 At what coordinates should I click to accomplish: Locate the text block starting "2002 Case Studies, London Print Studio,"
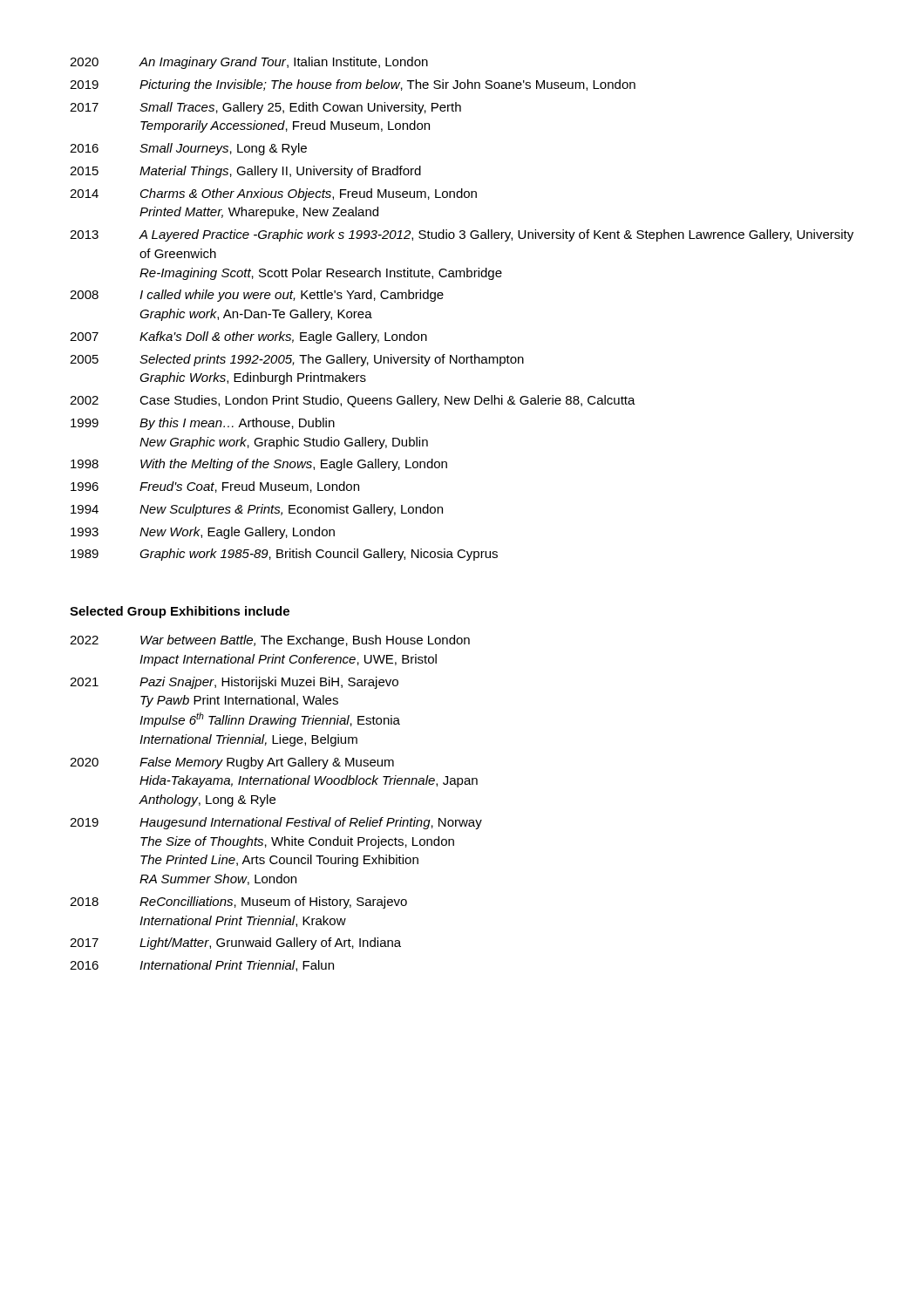pyautogui.click(x=462, y=400)
